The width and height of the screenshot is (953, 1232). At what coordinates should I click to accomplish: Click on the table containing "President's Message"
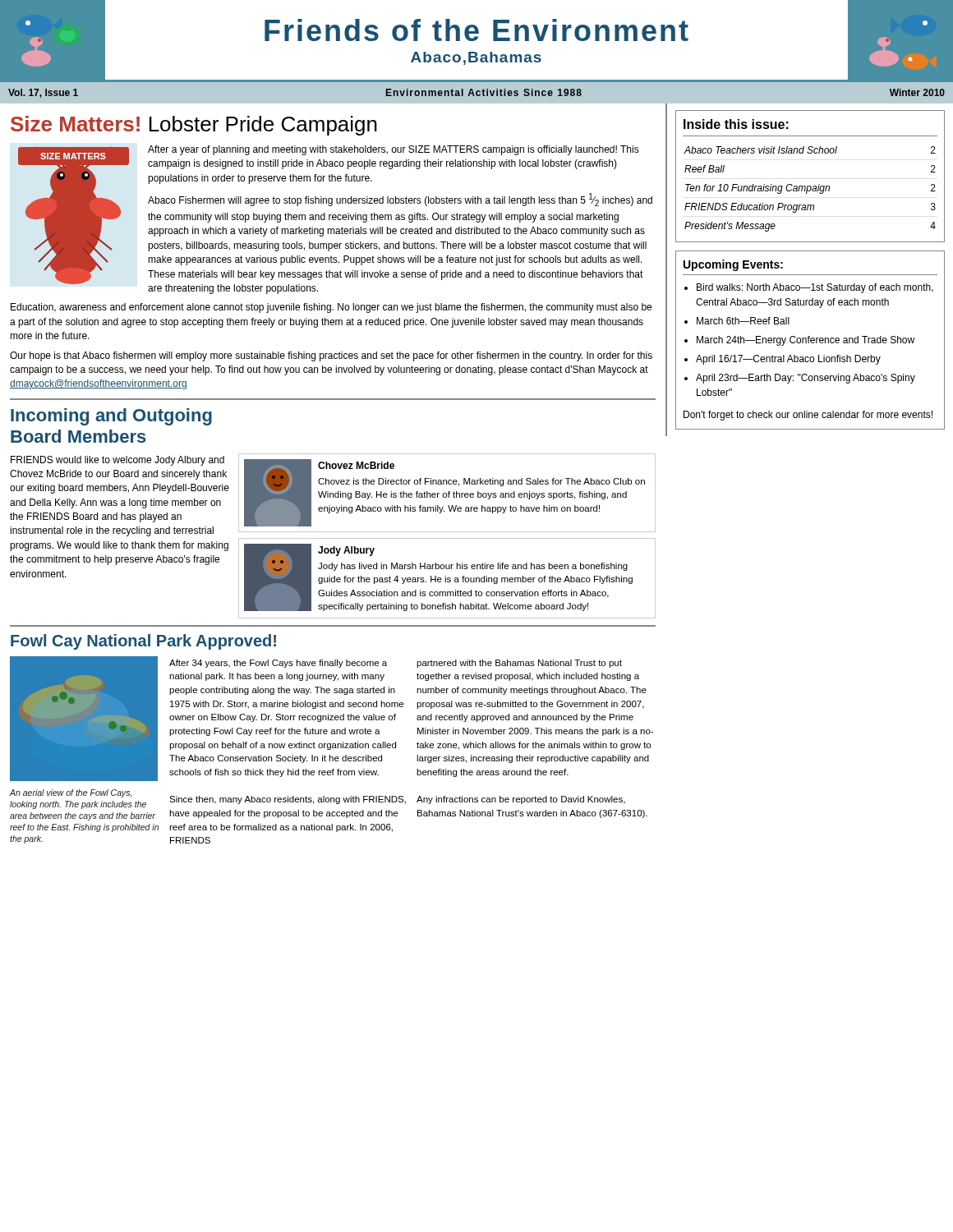pos(810,176)
